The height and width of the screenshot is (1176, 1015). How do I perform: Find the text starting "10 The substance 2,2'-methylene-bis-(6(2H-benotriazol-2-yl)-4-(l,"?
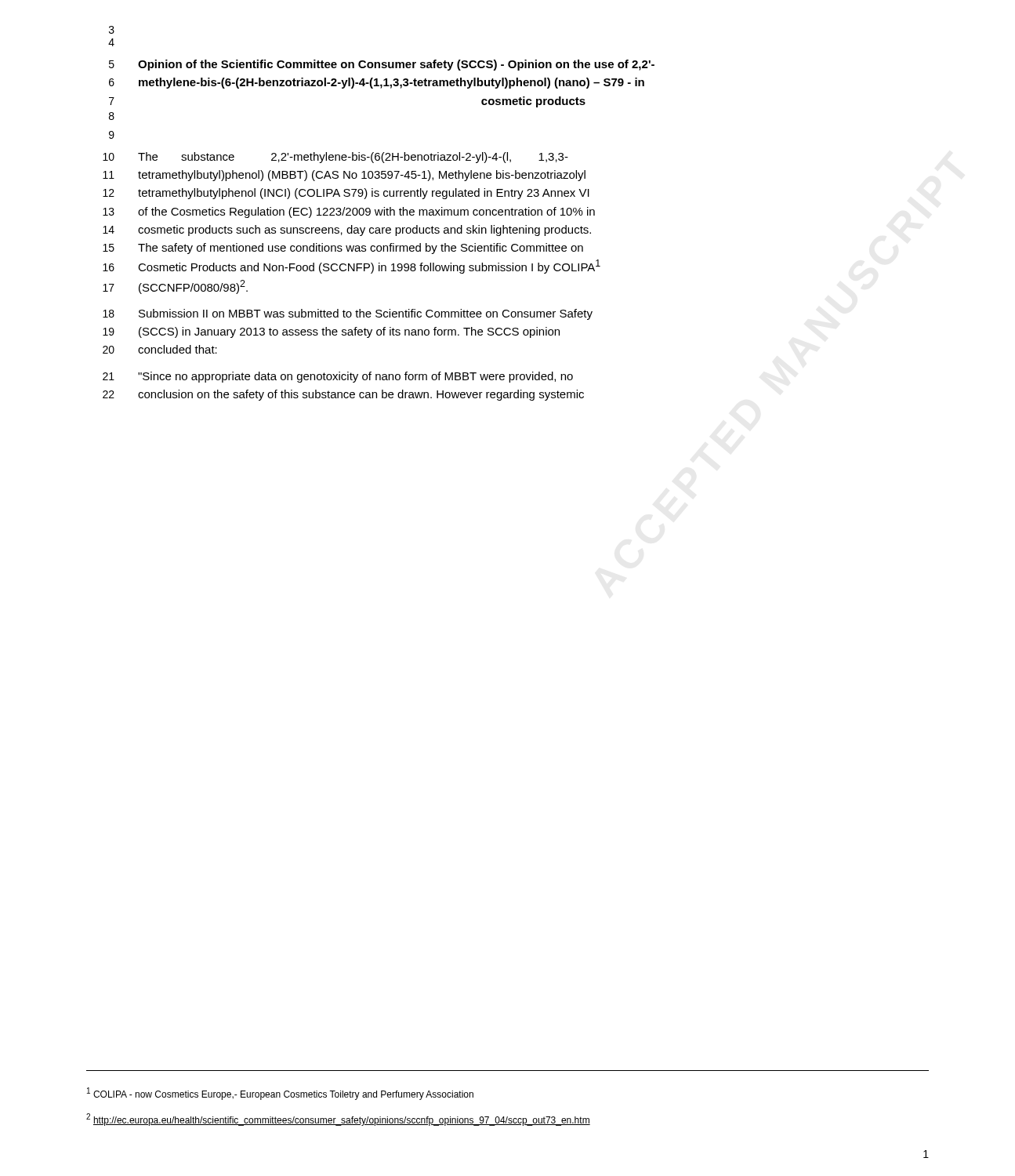pos(507,222)
